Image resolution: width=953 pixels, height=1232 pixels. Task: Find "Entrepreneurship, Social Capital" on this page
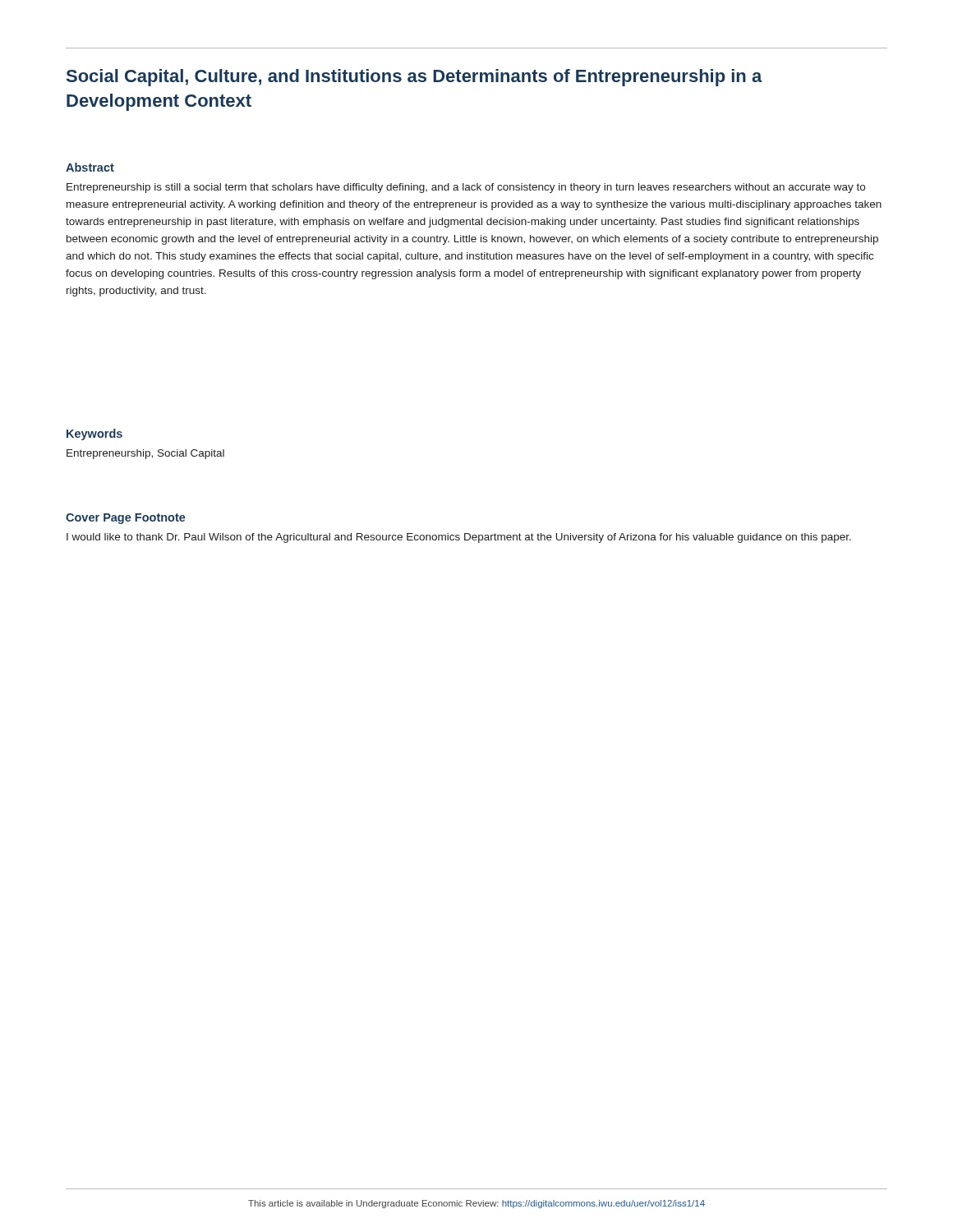(x=145, y=454)
